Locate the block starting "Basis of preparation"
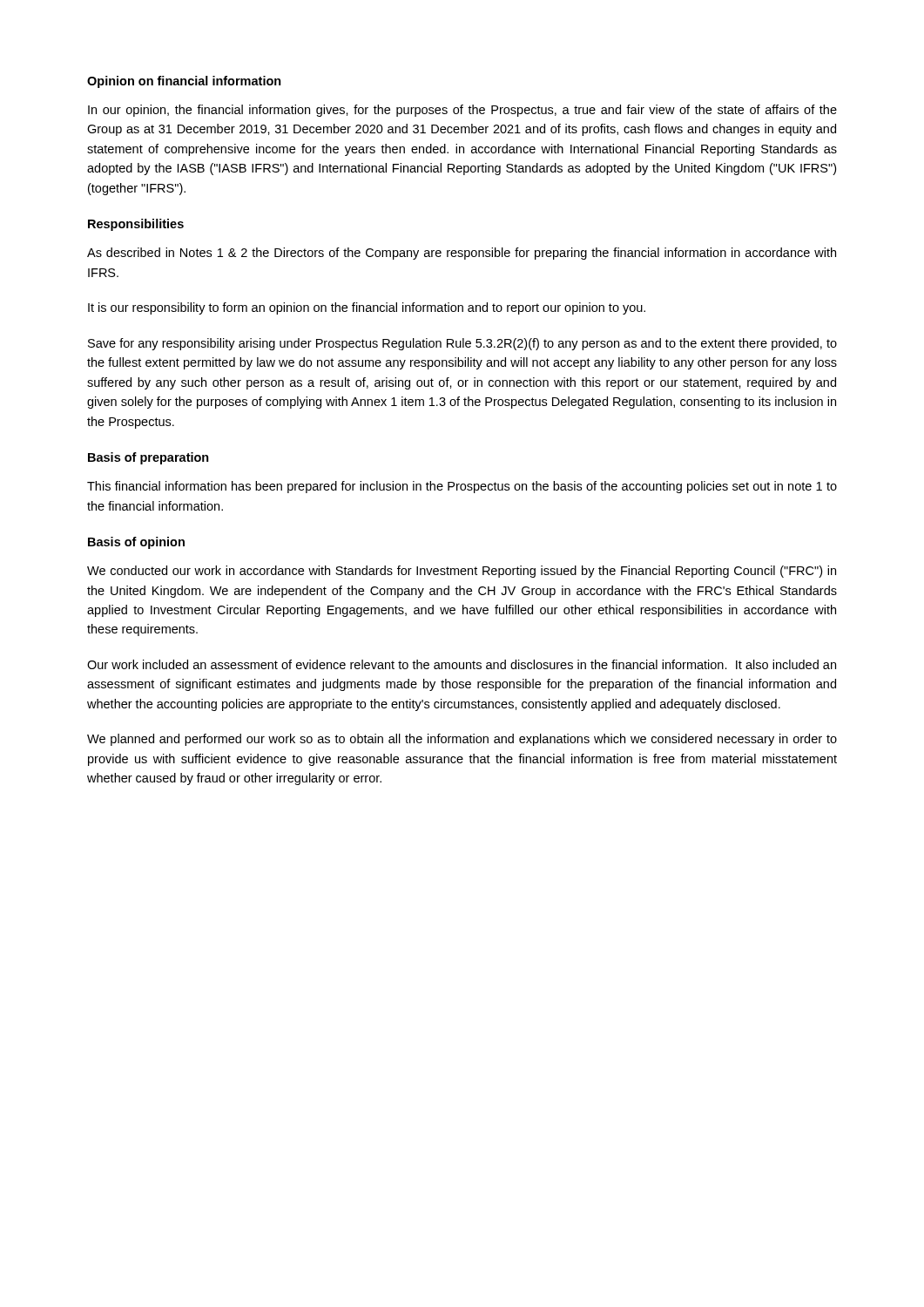Screen dimensions: 1307x924 pyautogui.click(x=148, y=458)
